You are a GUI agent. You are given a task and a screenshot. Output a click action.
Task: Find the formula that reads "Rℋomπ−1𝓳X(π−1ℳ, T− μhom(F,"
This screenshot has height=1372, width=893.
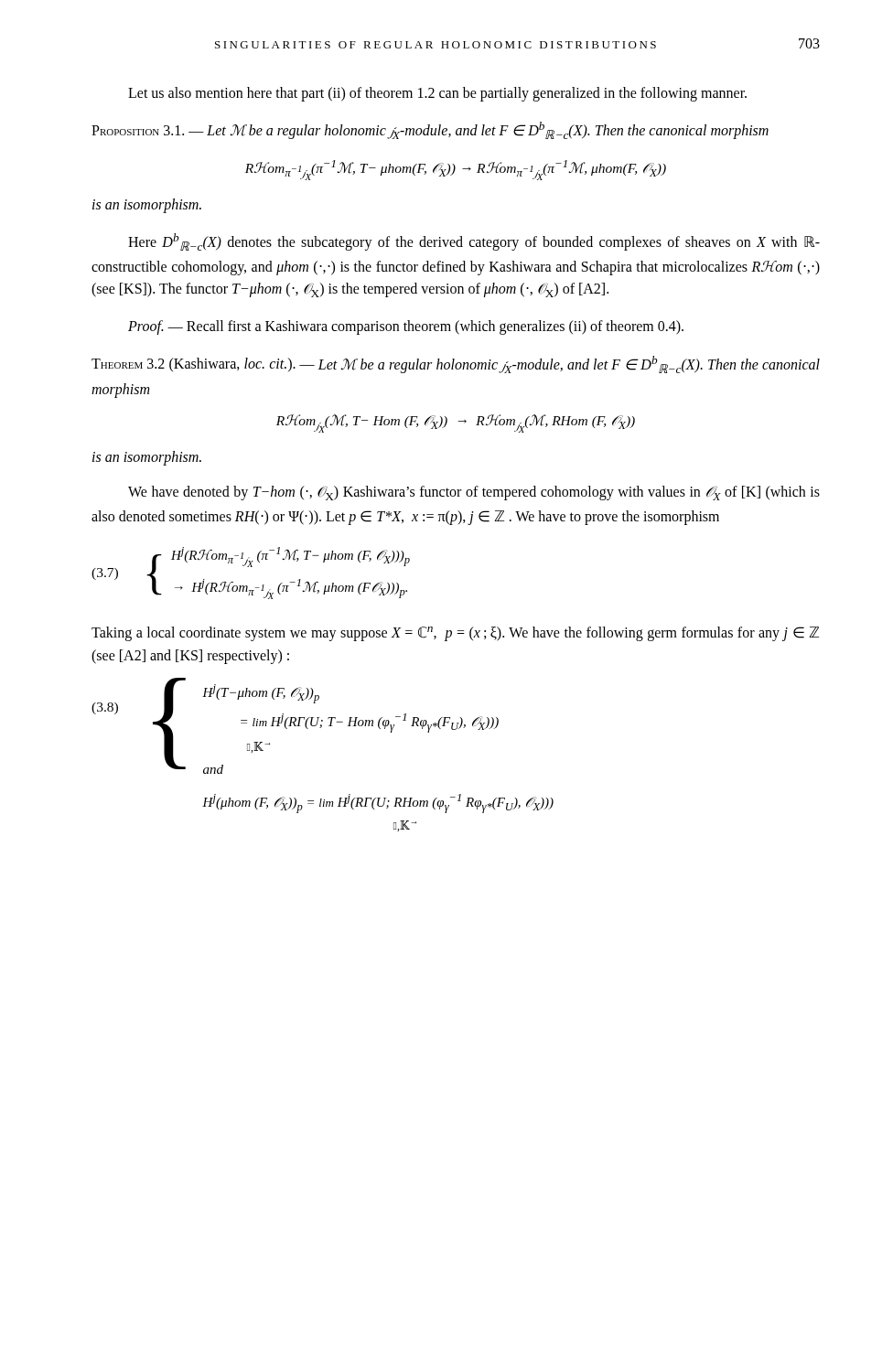click(456, 169)
